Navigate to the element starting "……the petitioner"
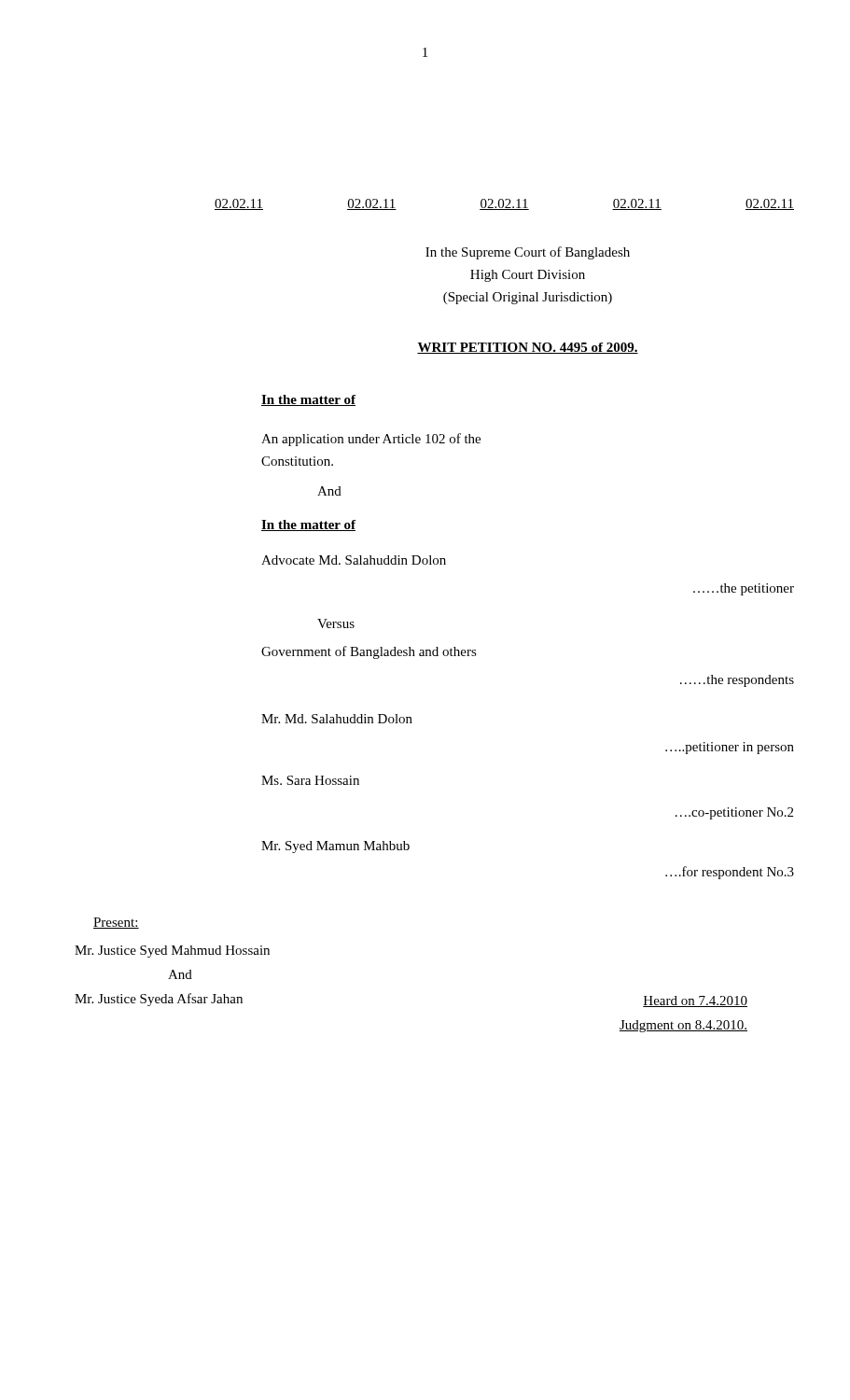Viewport: 850px width, 1400px height. click(x=743, y=588)
